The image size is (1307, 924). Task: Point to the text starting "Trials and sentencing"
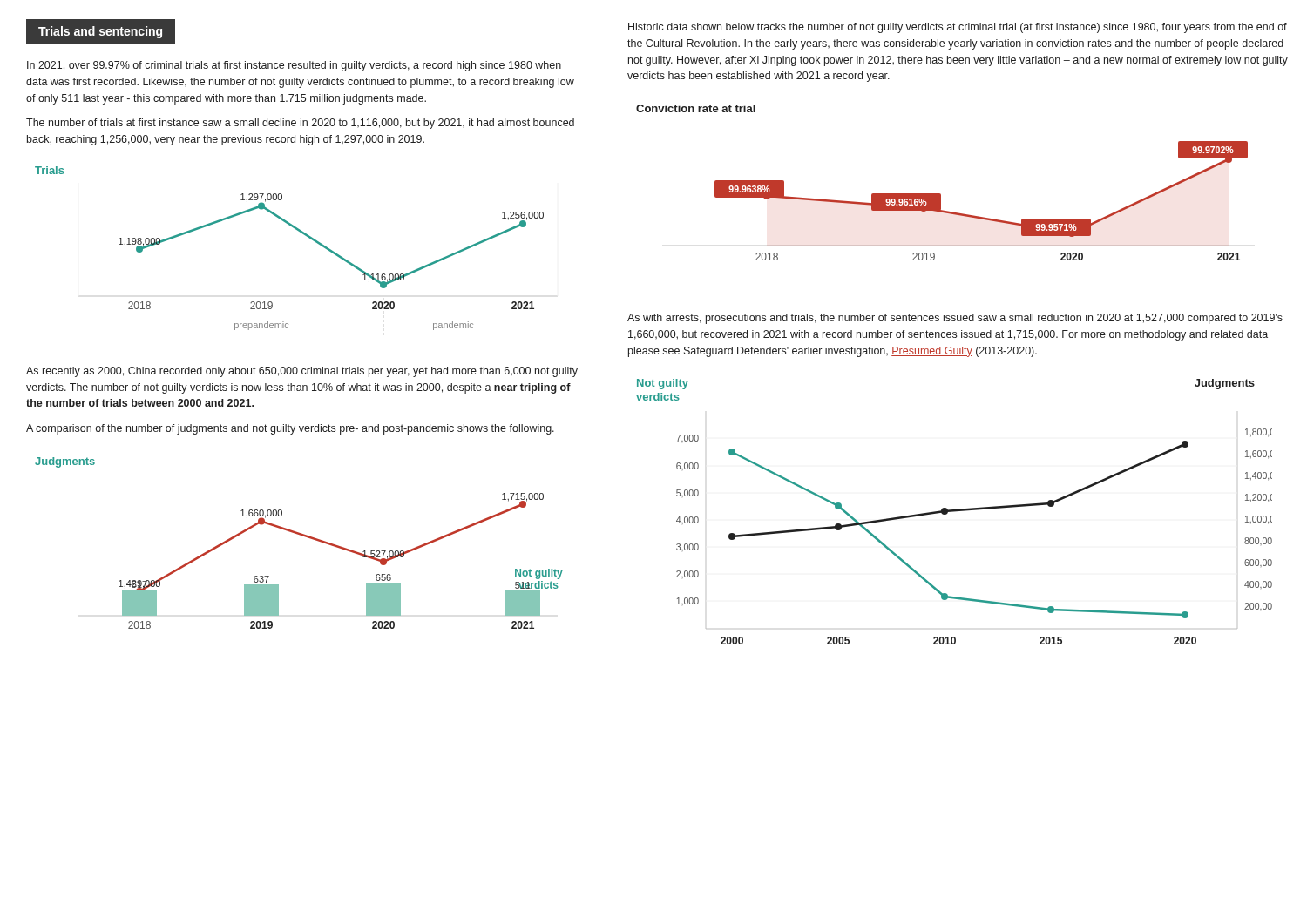[101, 31]
